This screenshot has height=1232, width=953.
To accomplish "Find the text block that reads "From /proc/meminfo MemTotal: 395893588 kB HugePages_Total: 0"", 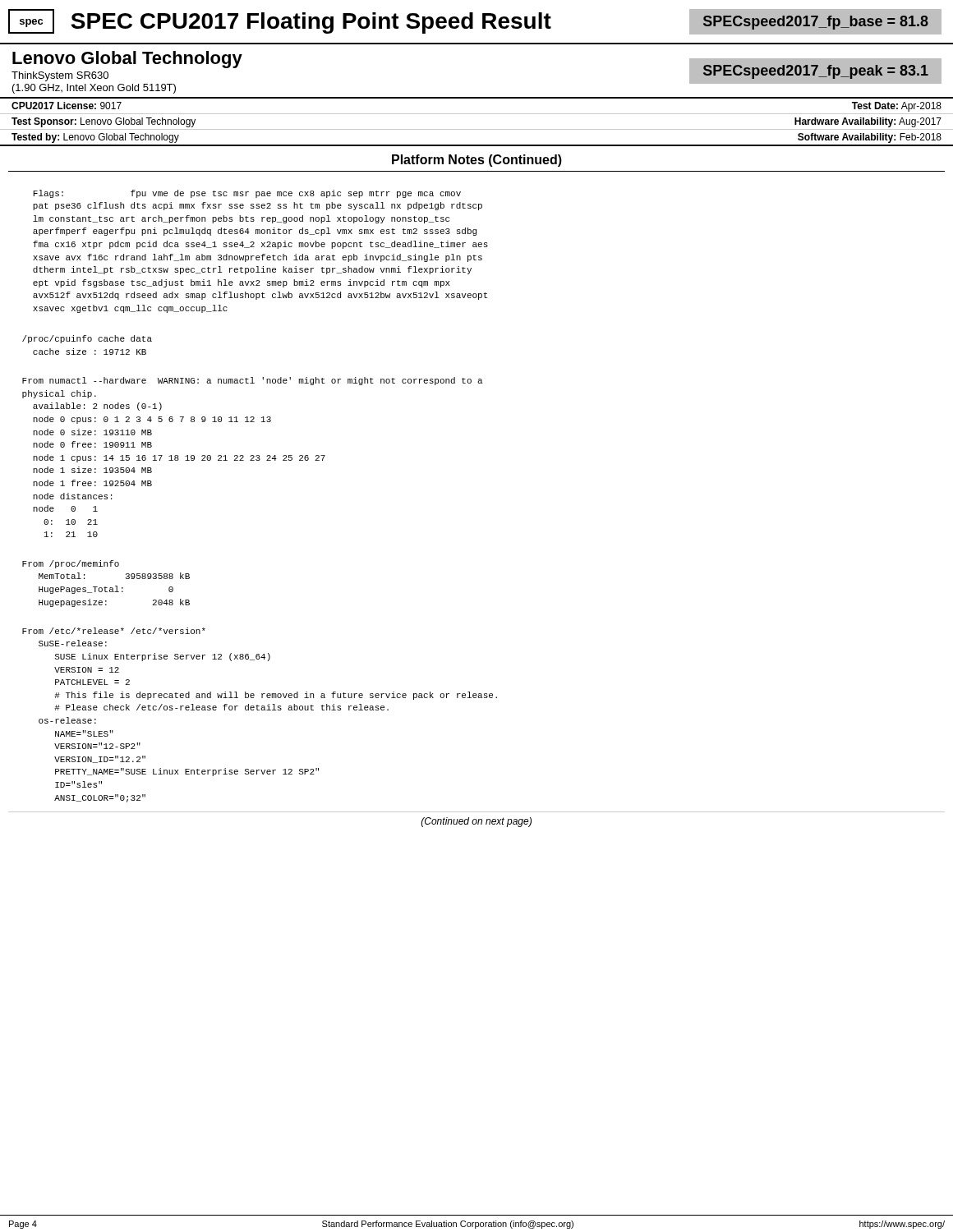I will (103, 583).
